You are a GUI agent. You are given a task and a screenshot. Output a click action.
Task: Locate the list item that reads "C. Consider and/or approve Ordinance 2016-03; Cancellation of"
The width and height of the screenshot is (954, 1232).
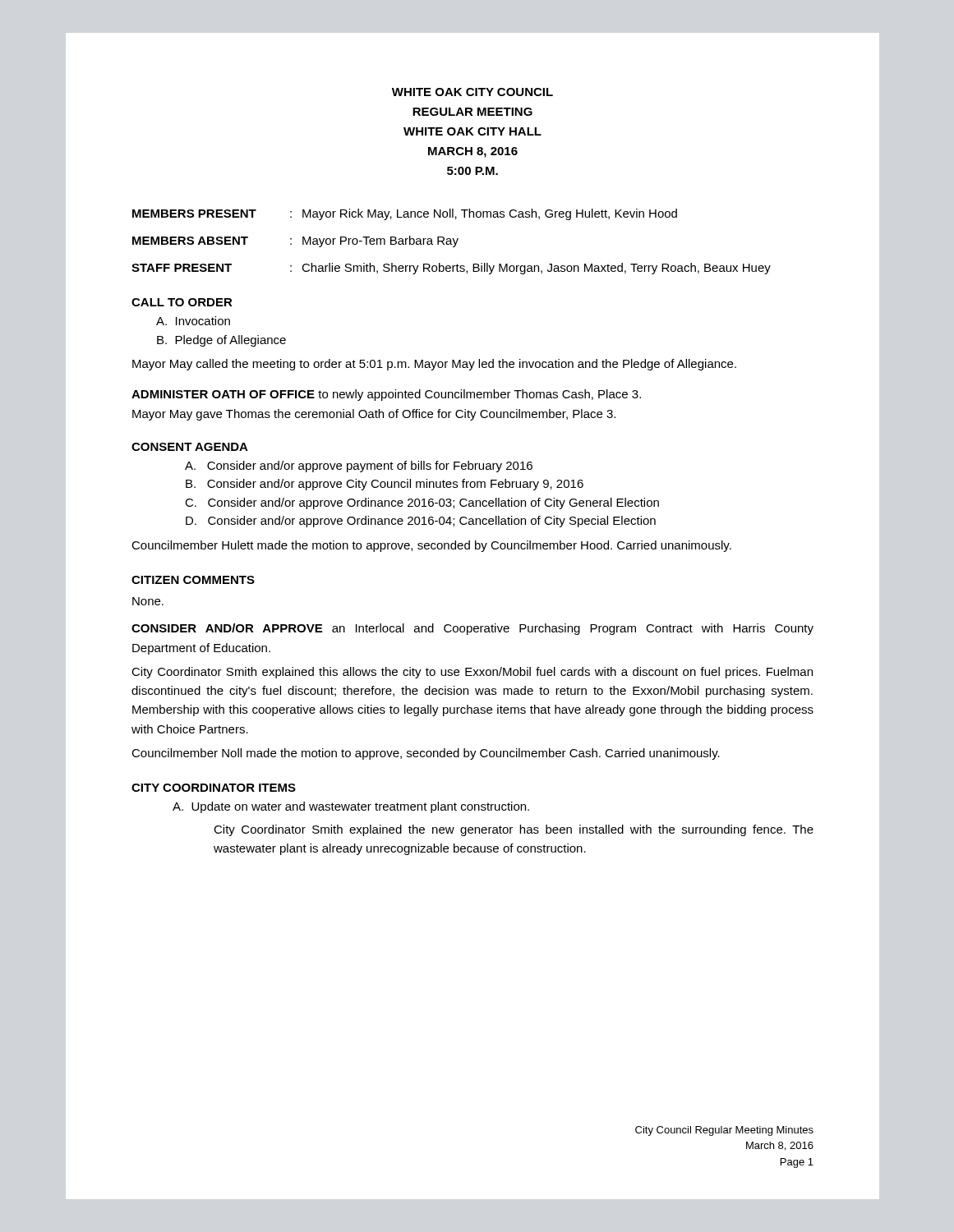click(x=422, y=502)
